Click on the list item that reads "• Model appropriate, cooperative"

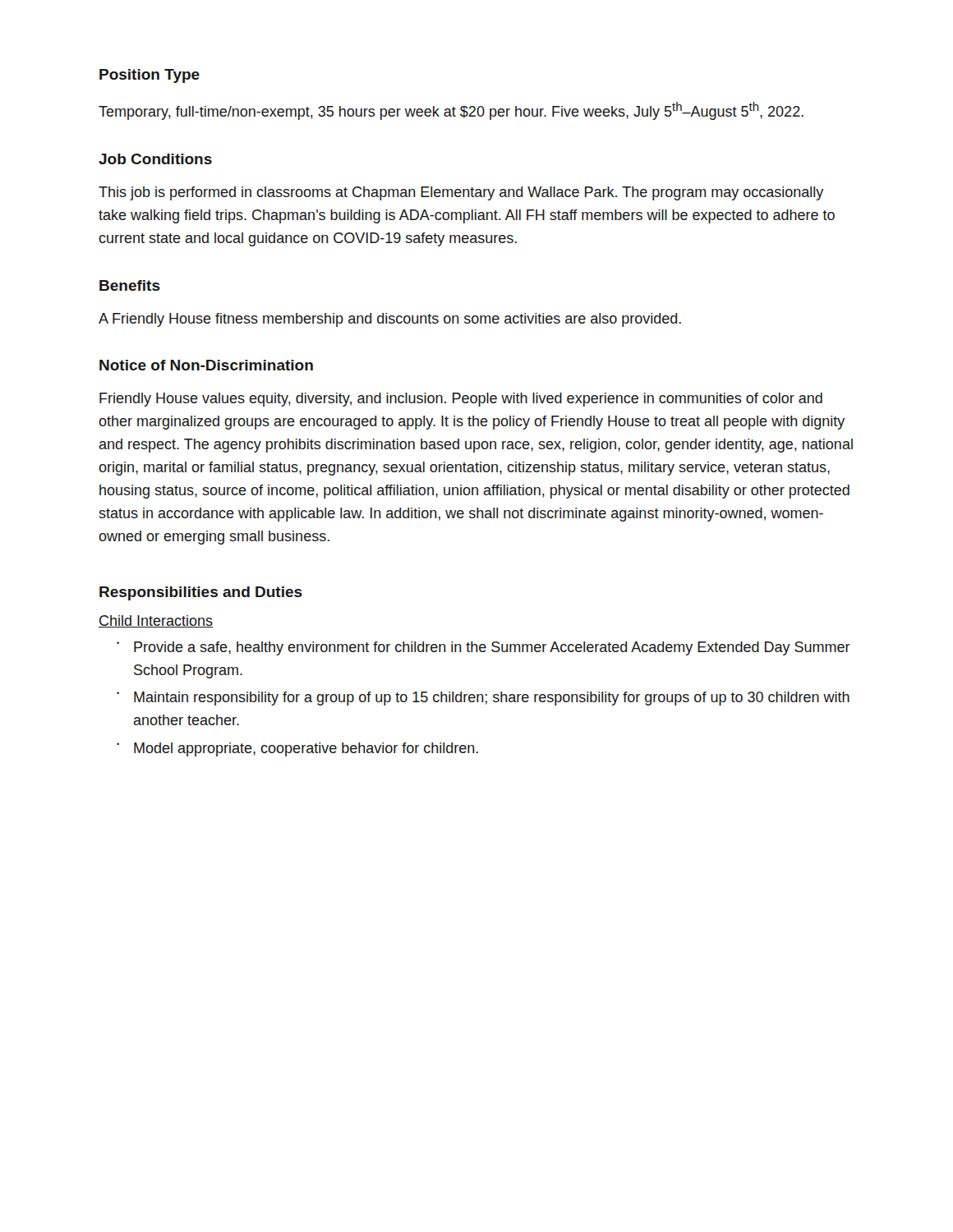[298, 749]
